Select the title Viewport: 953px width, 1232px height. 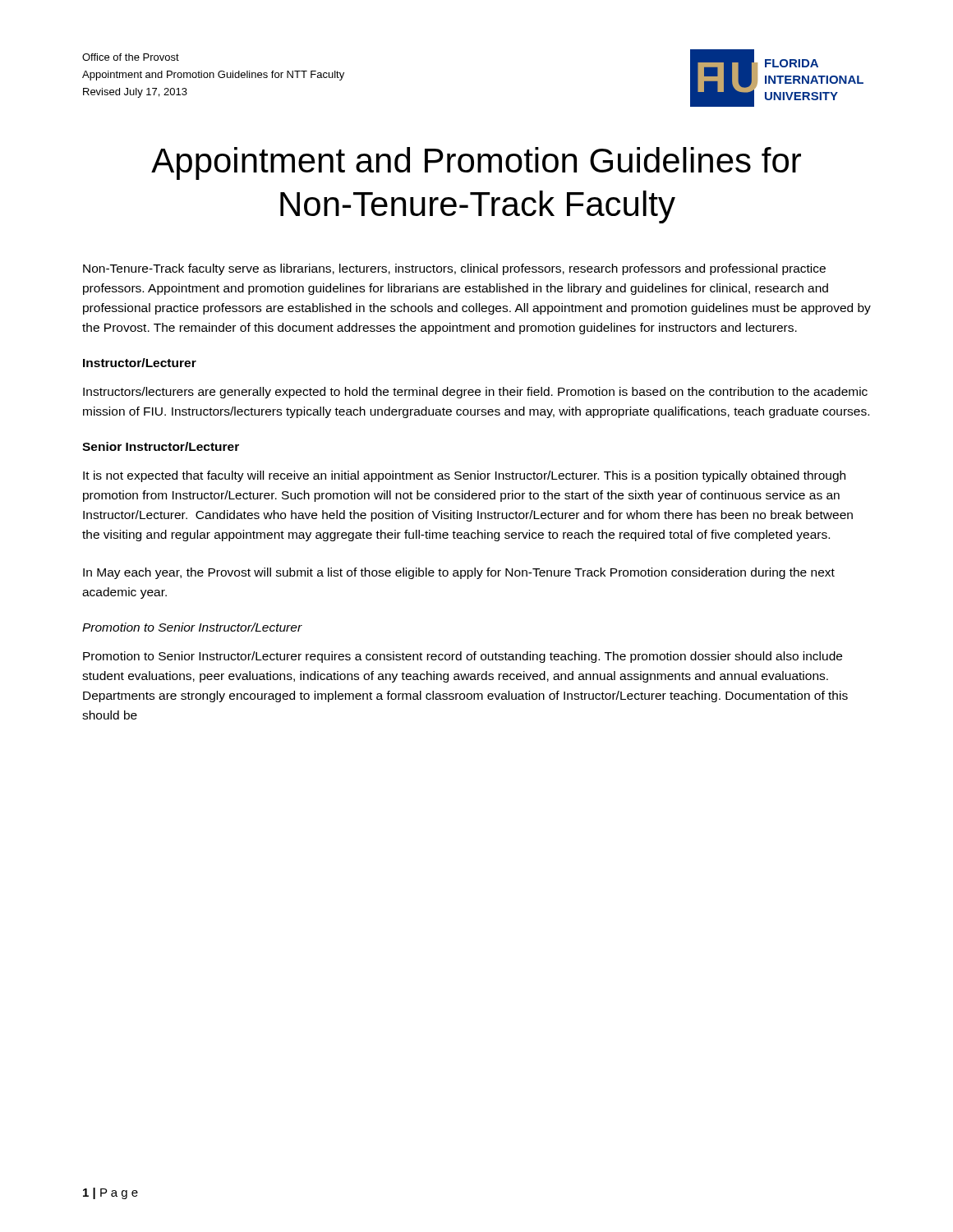(476, 183)
